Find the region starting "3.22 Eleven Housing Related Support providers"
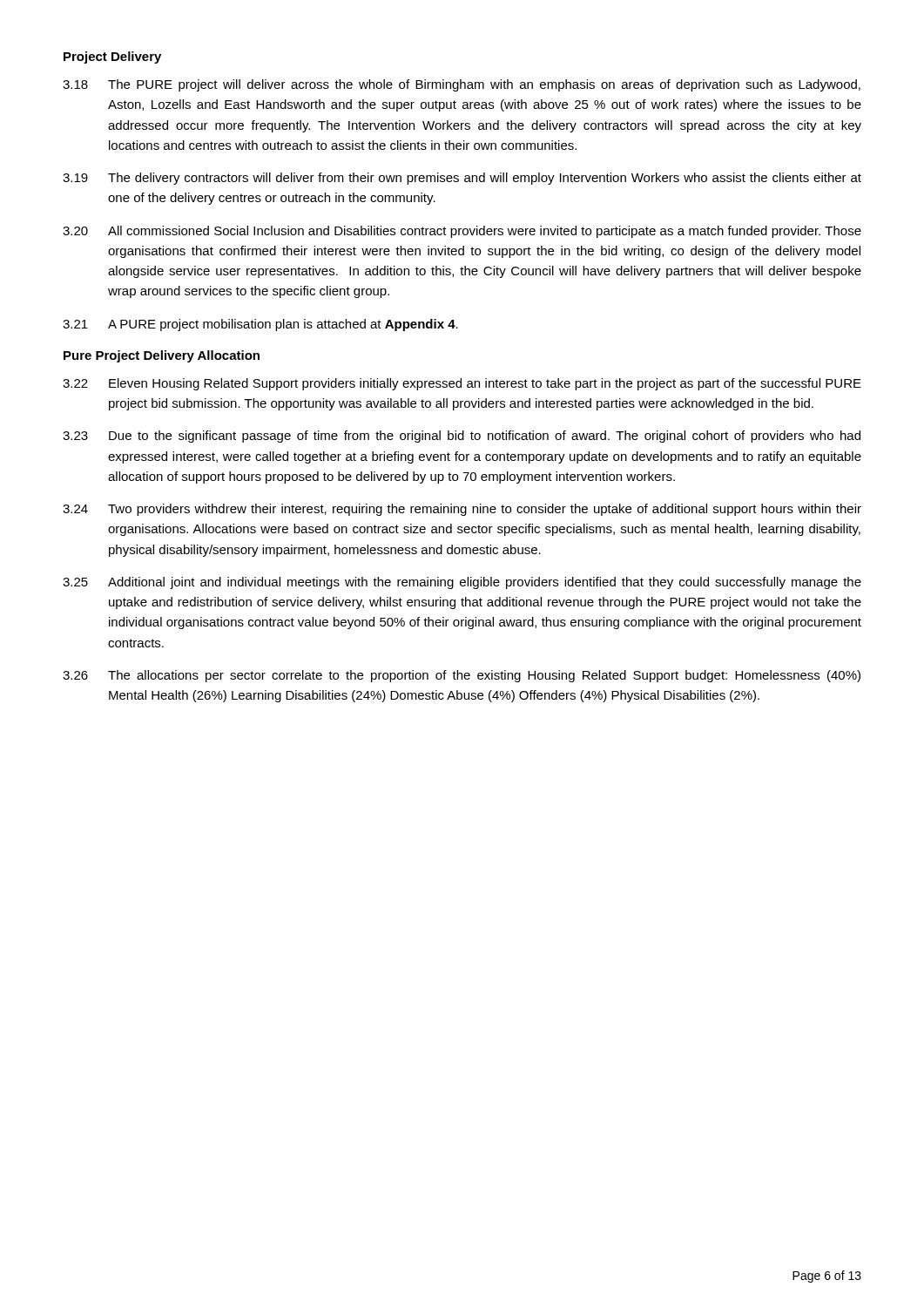 (x=462, y=393)
